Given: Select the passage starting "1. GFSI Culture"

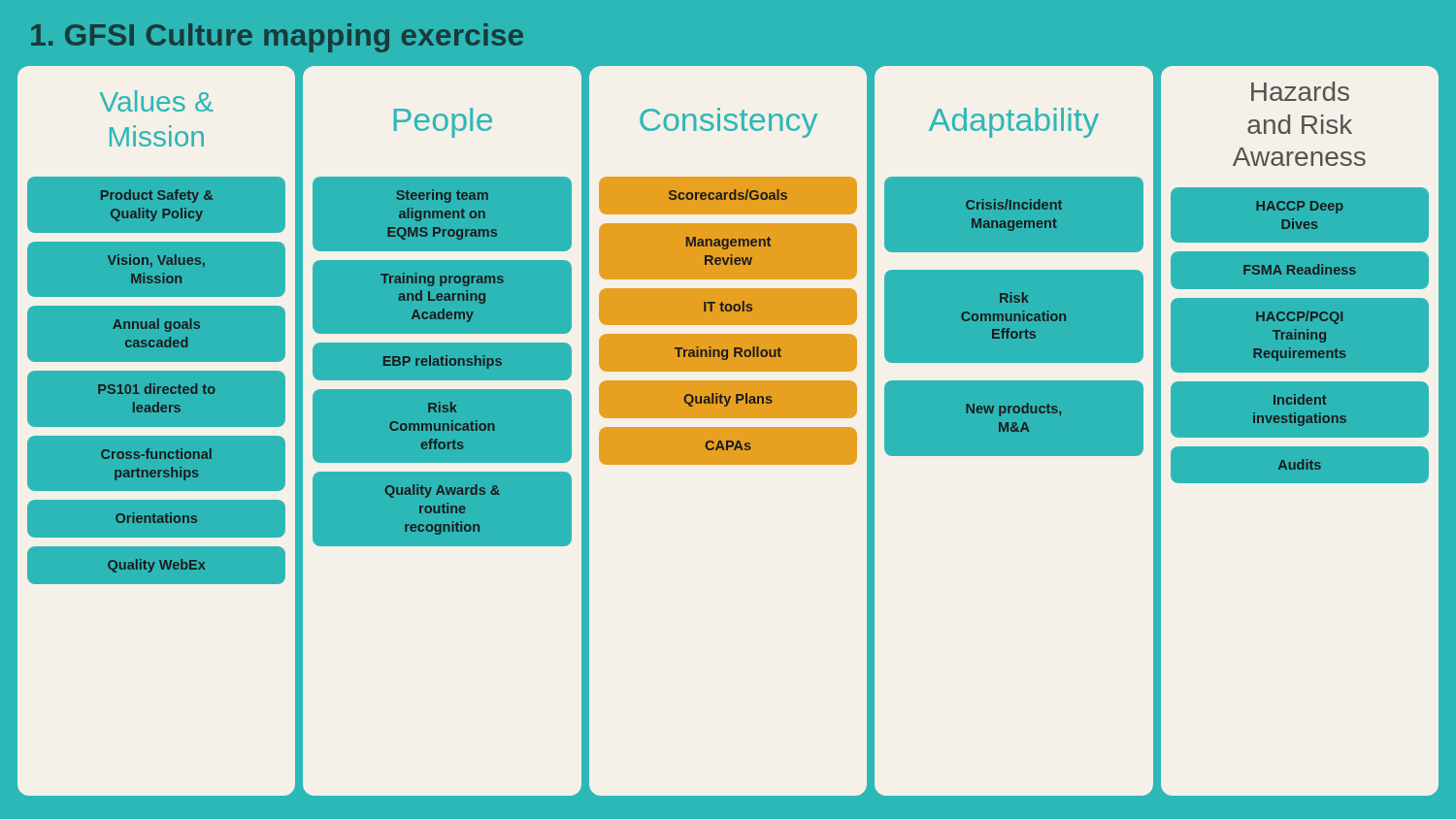Looking at the screenshot, I should click(x=277, y=35).
